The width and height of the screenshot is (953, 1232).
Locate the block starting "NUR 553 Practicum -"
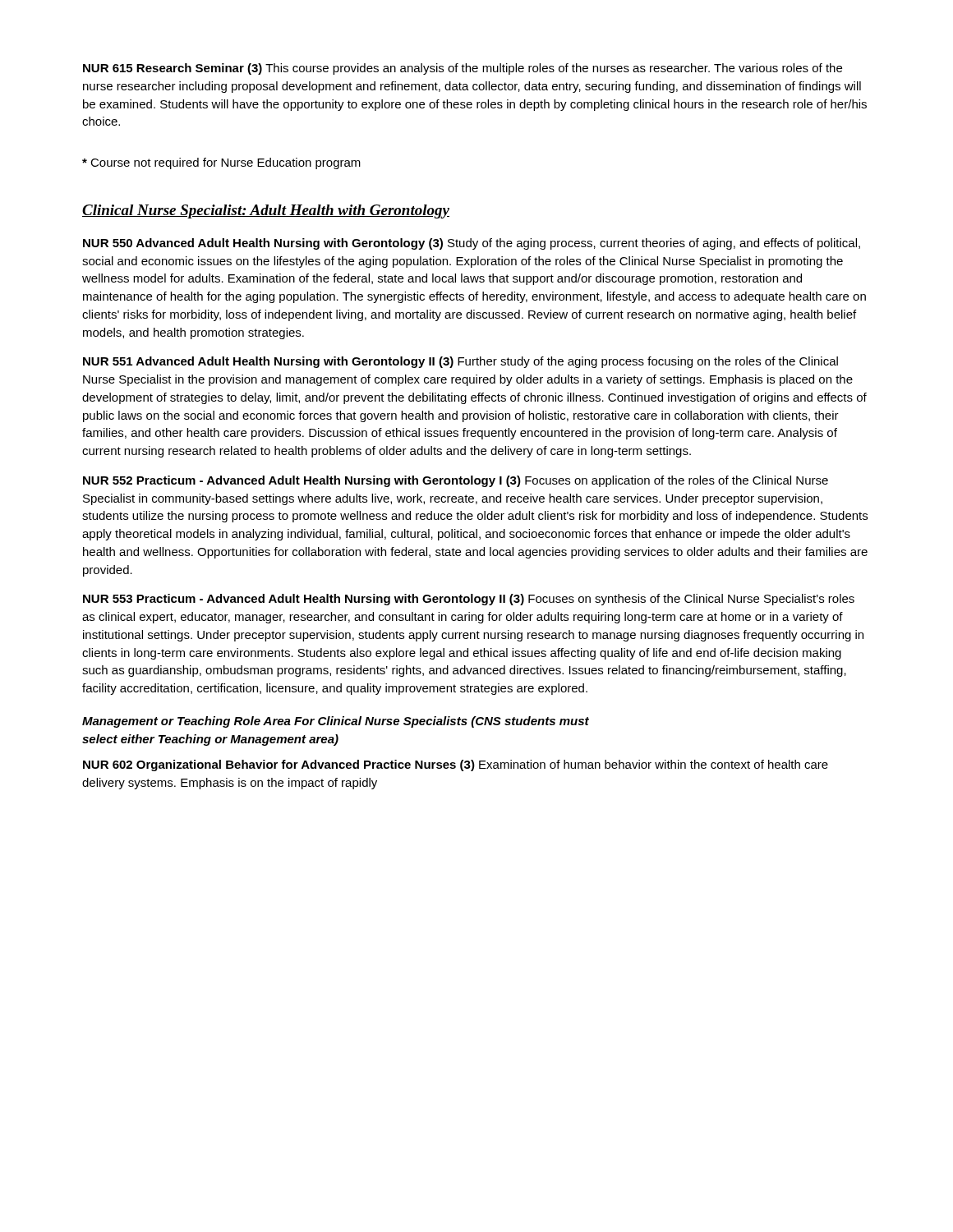(473, 643)
